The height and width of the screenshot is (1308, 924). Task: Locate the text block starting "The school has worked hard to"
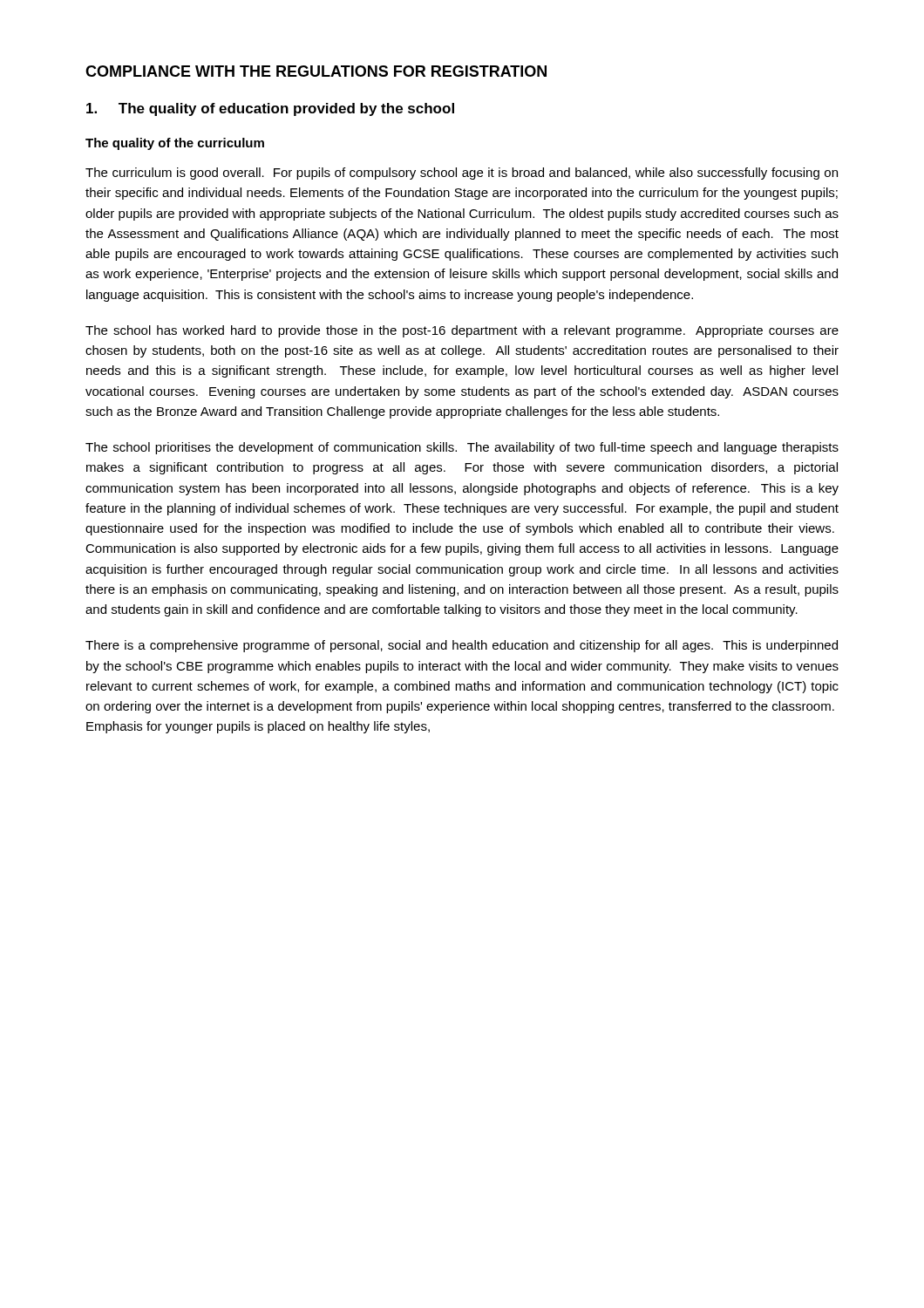click(x=462, y=370)
